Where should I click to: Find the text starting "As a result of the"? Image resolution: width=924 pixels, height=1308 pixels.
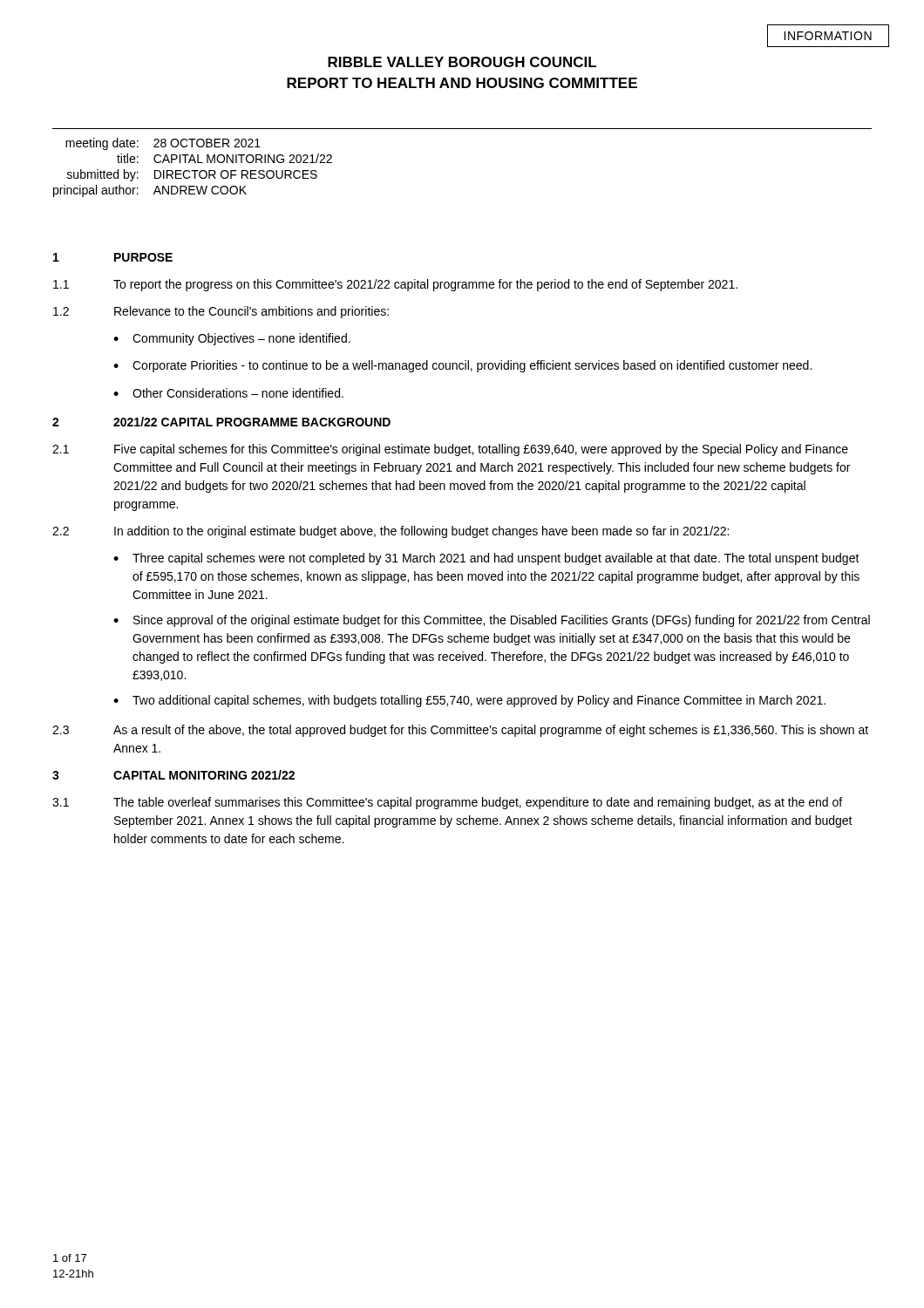pyautogui.click(x=491, y=739)
